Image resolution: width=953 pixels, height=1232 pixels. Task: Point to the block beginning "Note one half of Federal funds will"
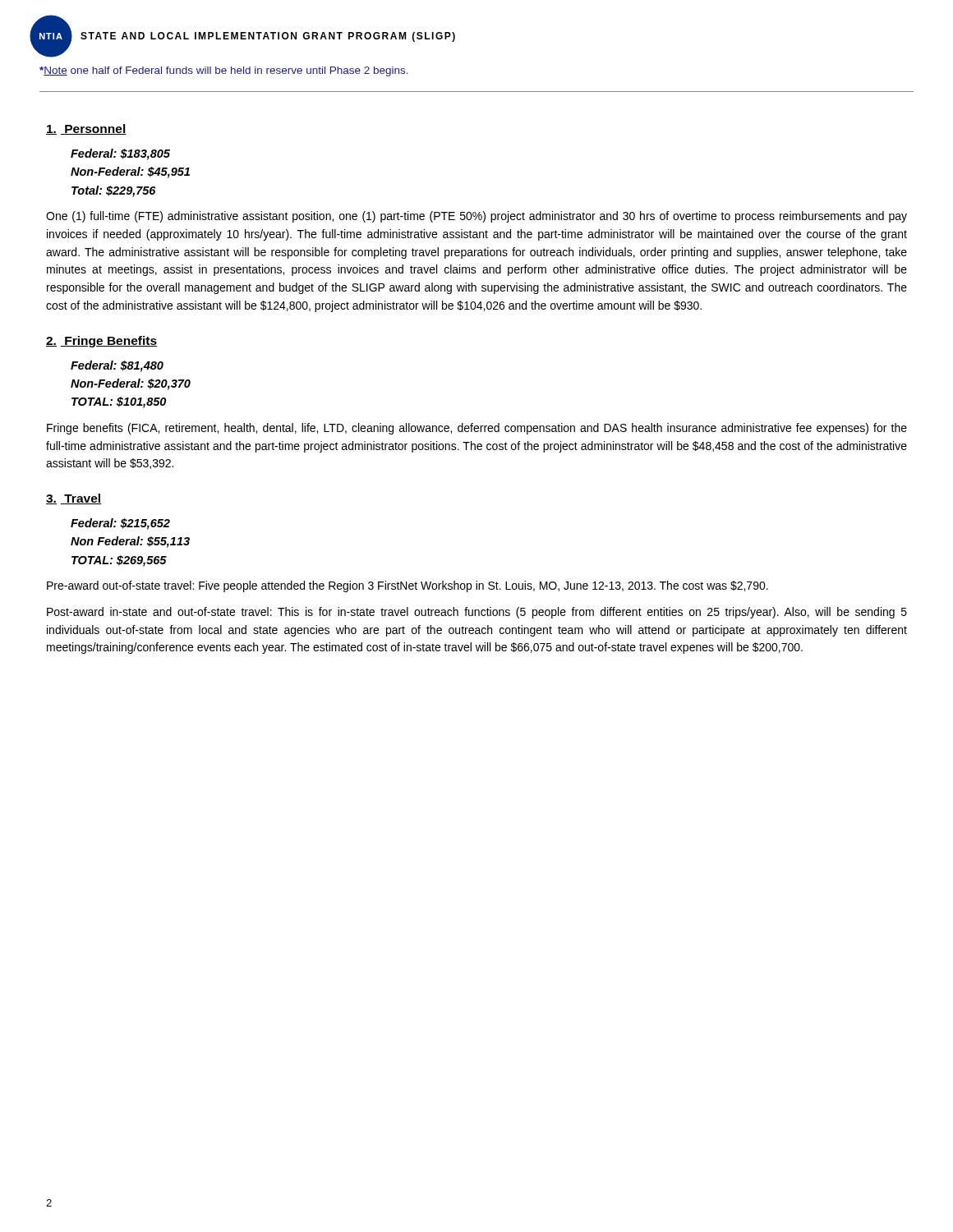[224, 70]
